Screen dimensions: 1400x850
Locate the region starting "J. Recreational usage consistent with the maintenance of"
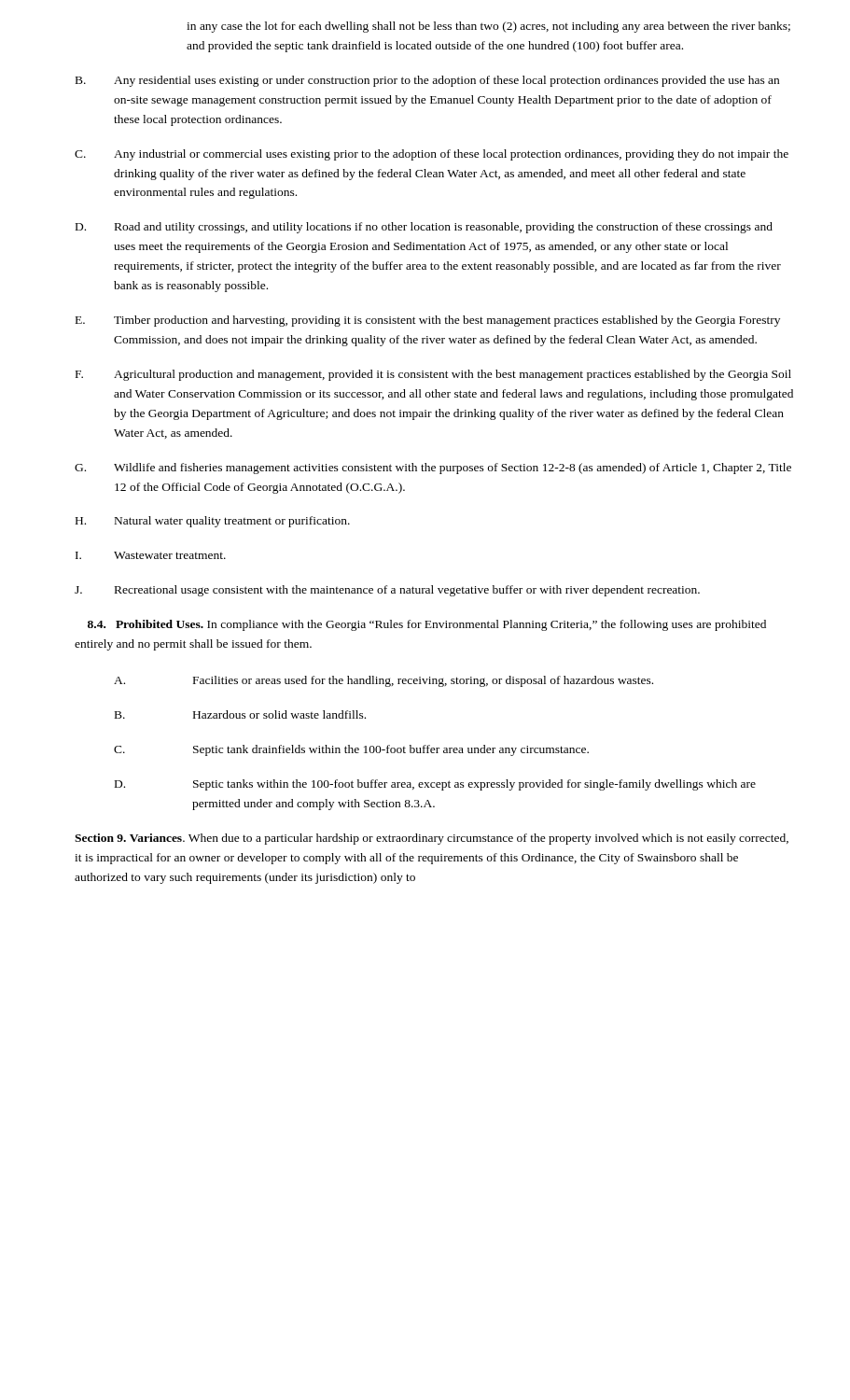[x=434, y=591]
